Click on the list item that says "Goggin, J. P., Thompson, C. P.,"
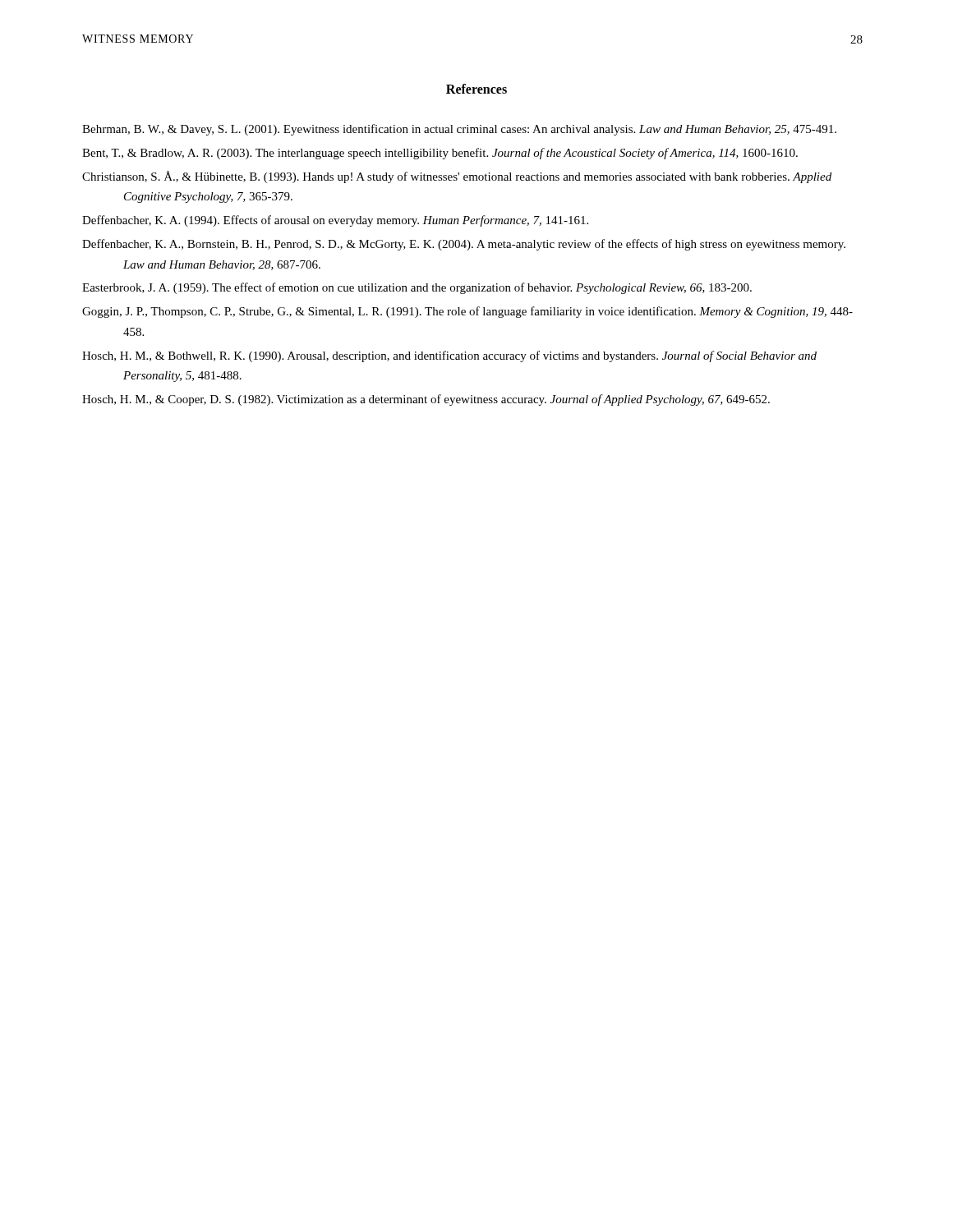Viewport: 953px width, 1232px height. (467, 321)
